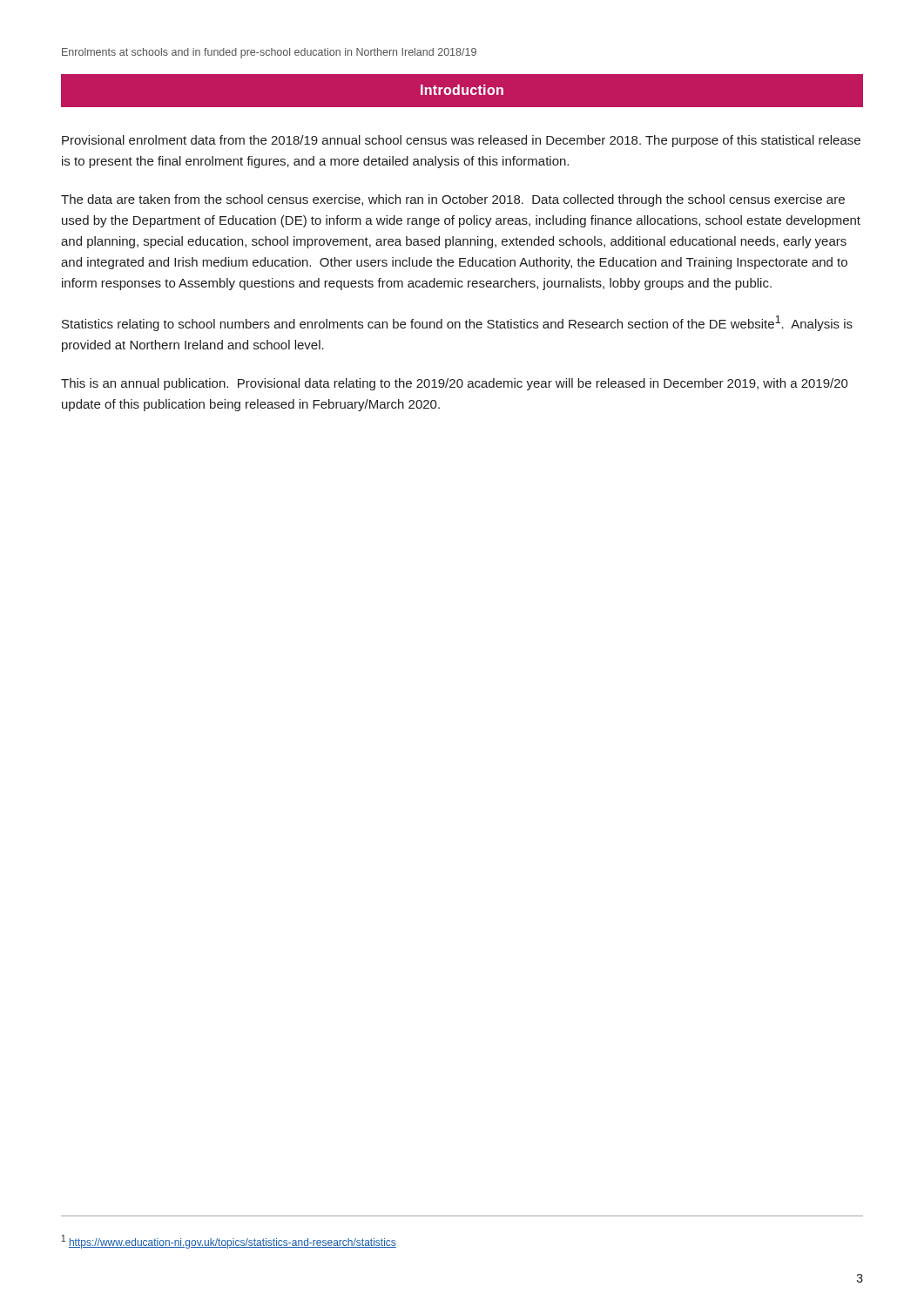Click on the region starting "This is an annual publication."

(x=462, y=393)
